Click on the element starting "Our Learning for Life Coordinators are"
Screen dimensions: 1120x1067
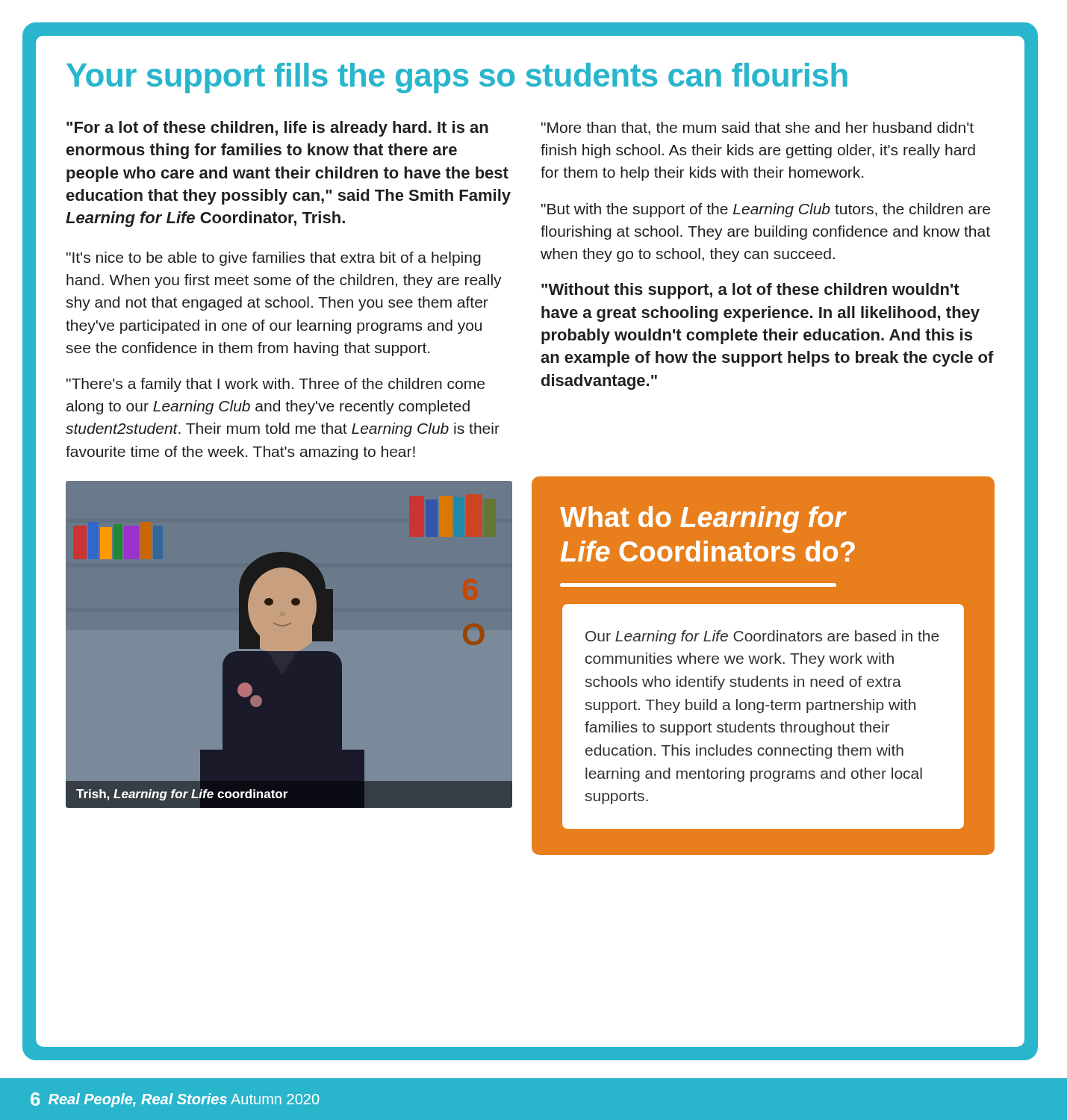[763, 716]
